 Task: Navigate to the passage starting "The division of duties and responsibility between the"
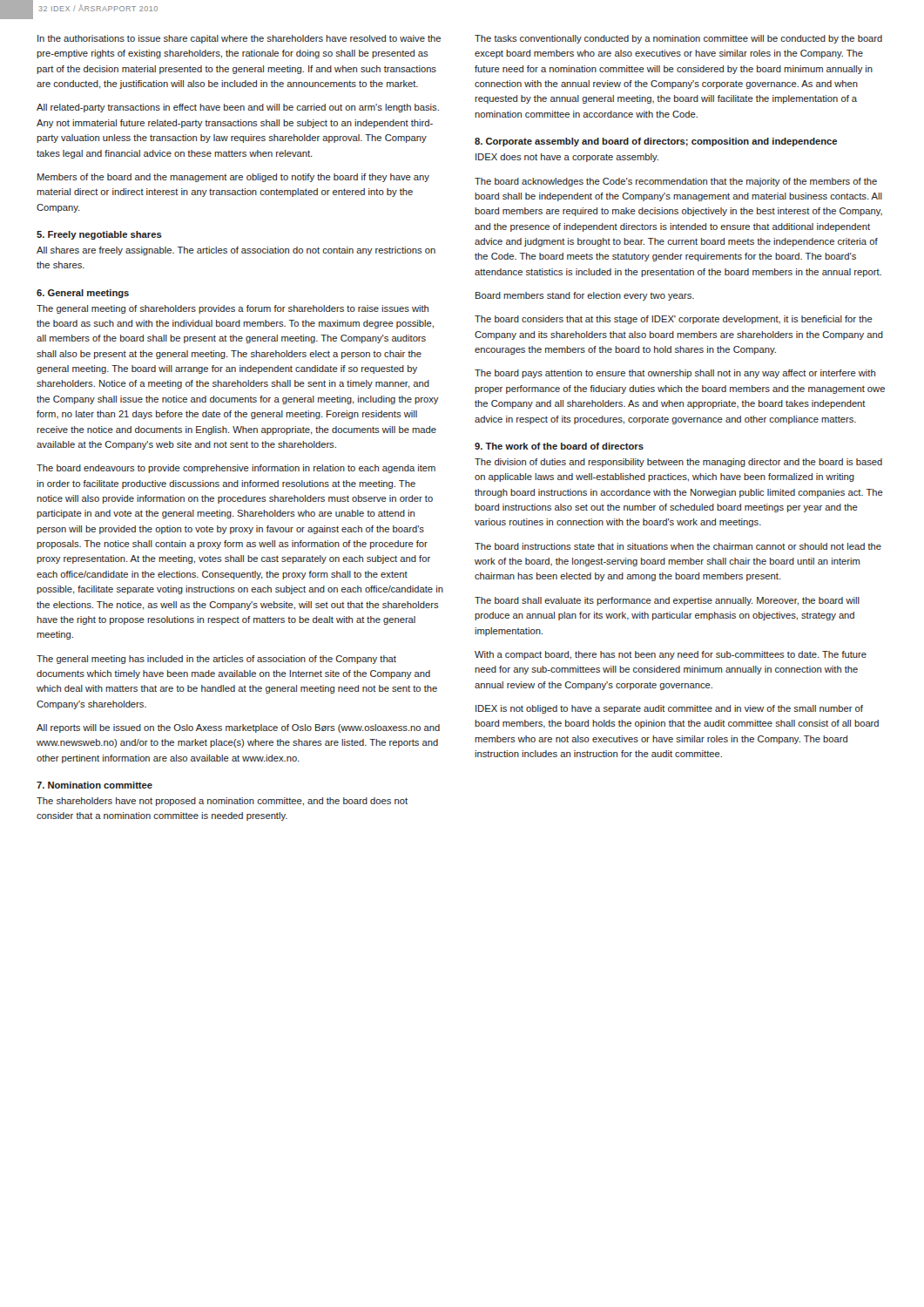click(679, 492)
